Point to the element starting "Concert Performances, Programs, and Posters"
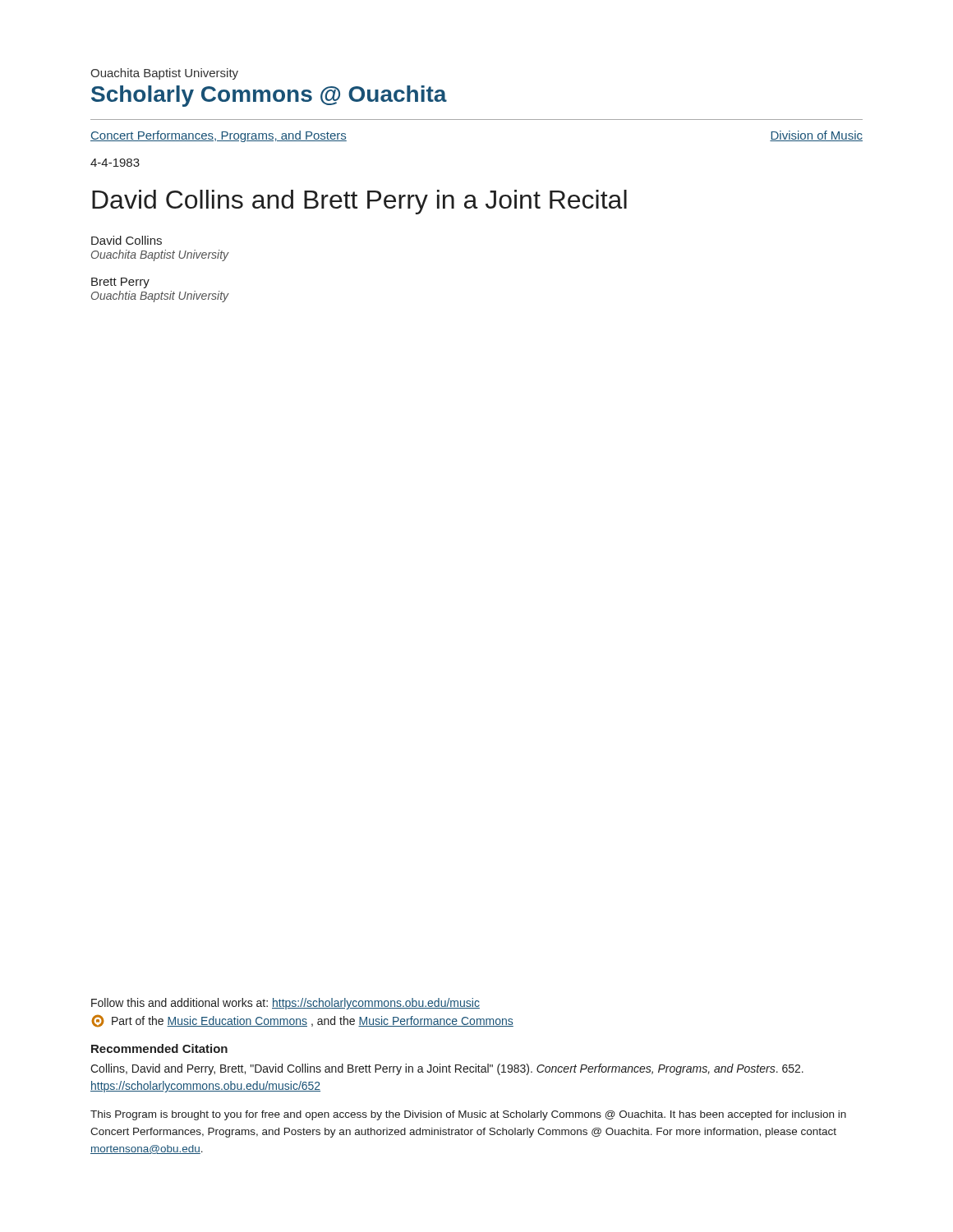Viewport: 953px width, 1232px height. tap(218, 135)
